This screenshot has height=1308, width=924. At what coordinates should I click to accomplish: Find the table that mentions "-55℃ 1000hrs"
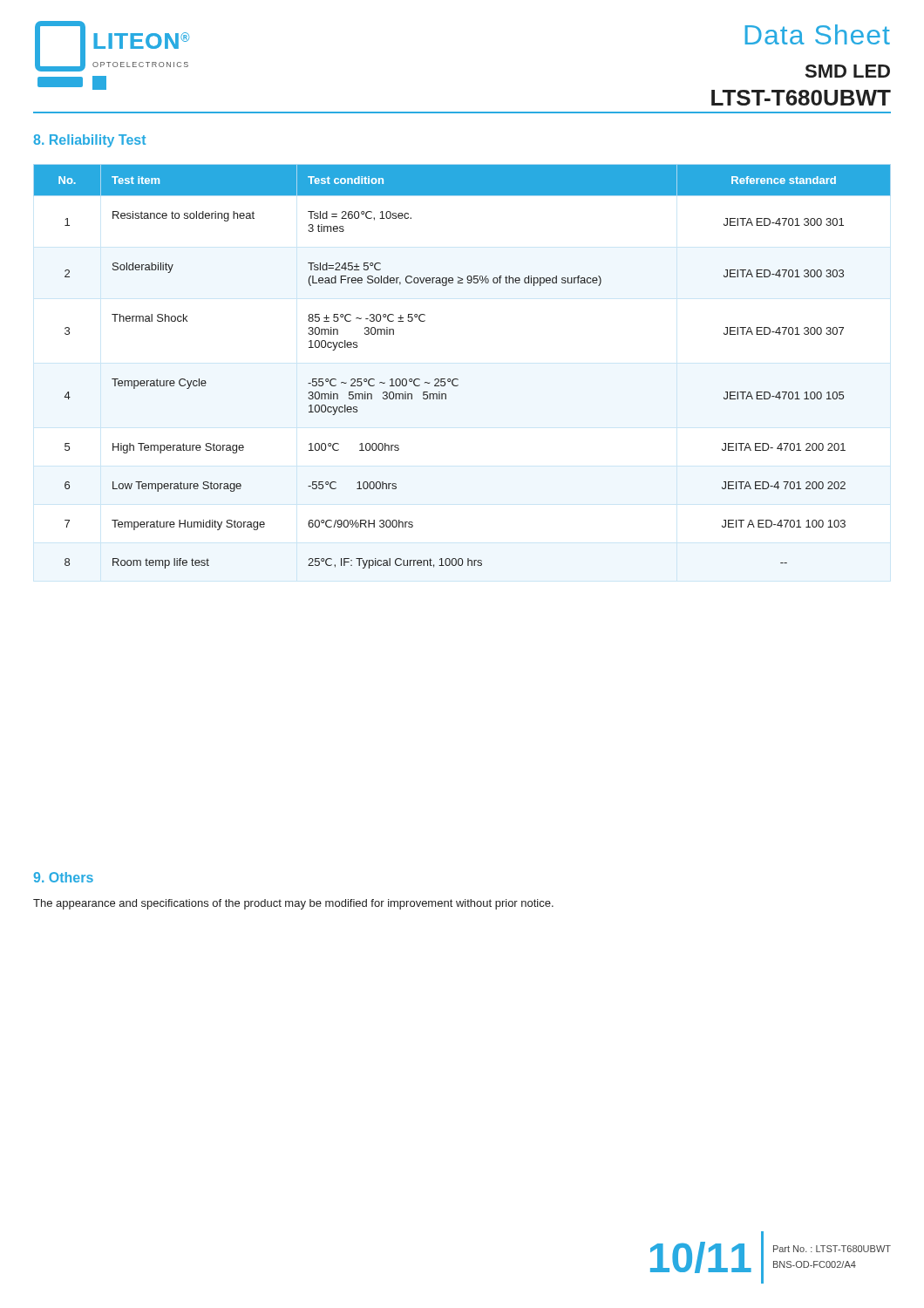click(462, 373)
